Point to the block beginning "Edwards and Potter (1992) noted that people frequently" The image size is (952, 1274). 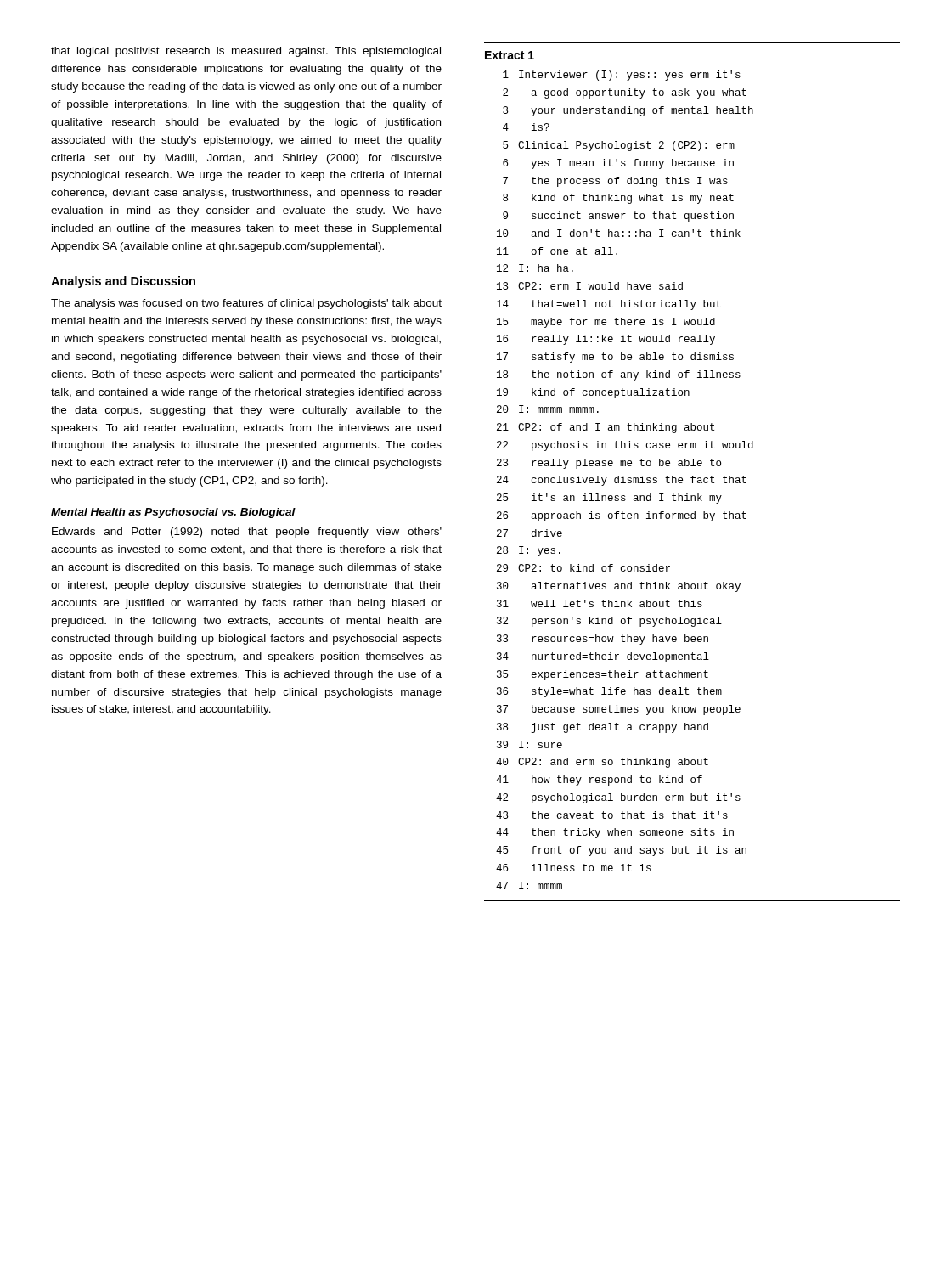(246, 620)
